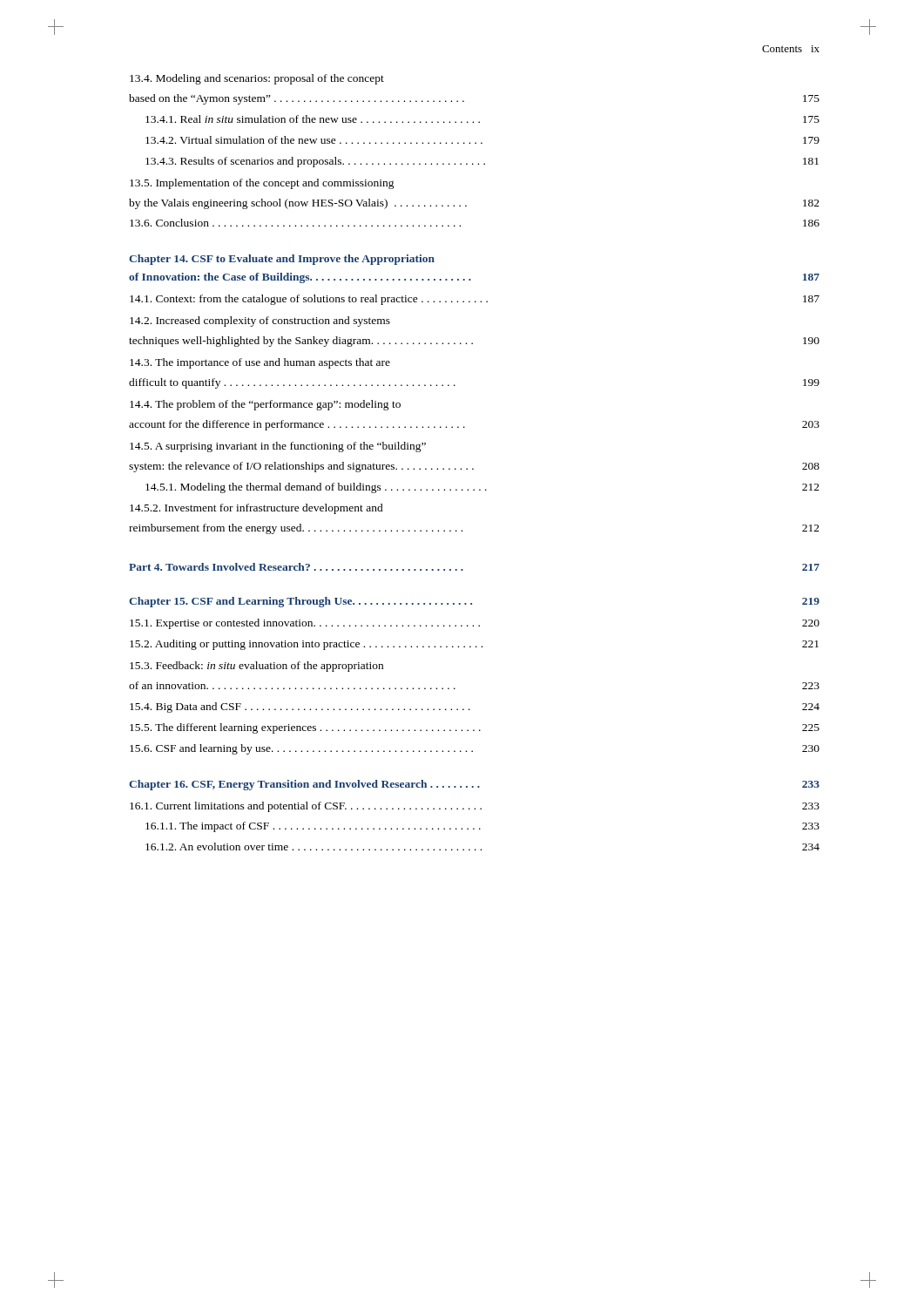
Task: Point to the block beginning "difficult to quantify . . ."
Action: coord(177,383)
